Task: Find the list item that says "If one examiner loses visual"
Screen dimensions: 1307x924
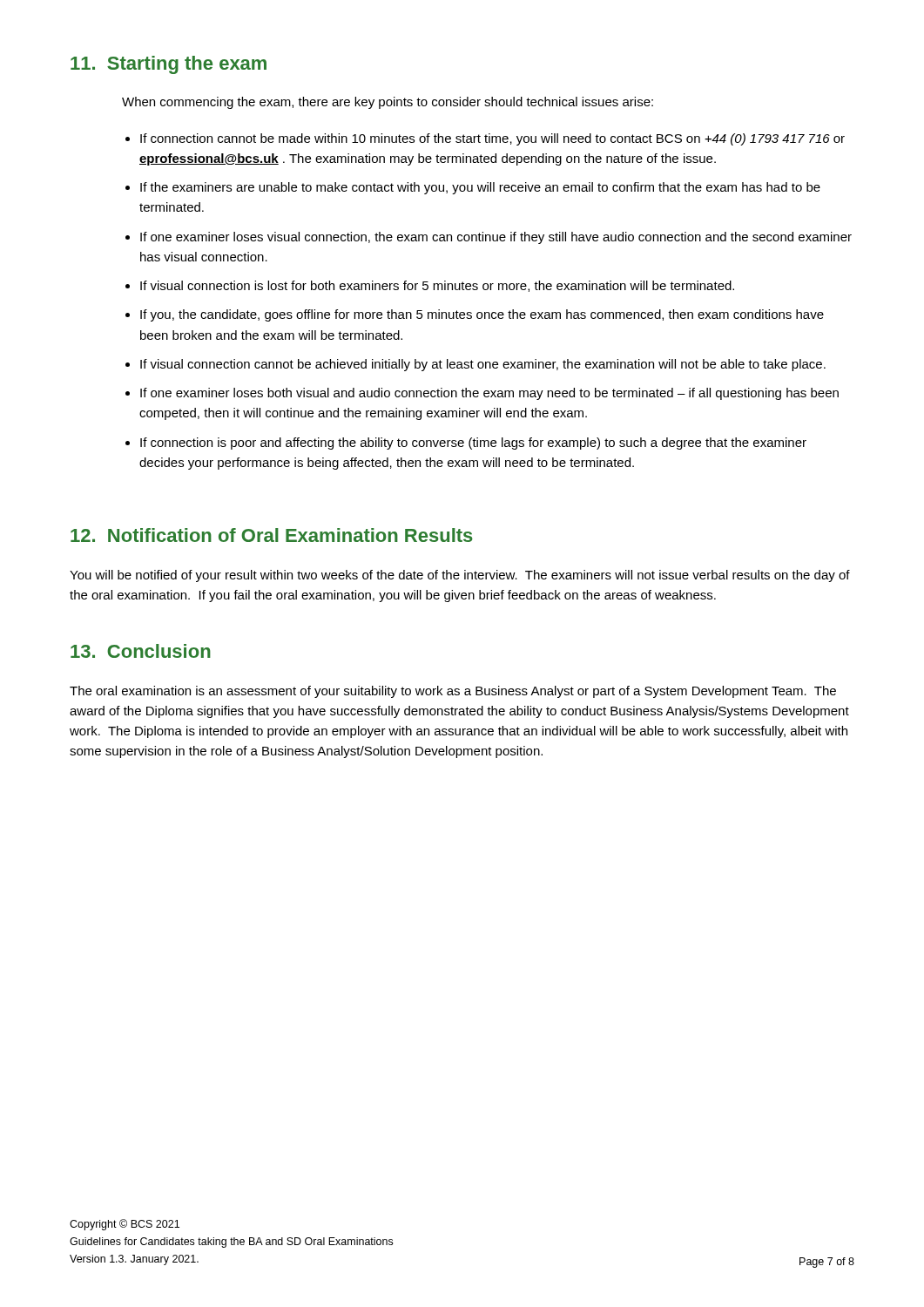Action: [496, 246]
